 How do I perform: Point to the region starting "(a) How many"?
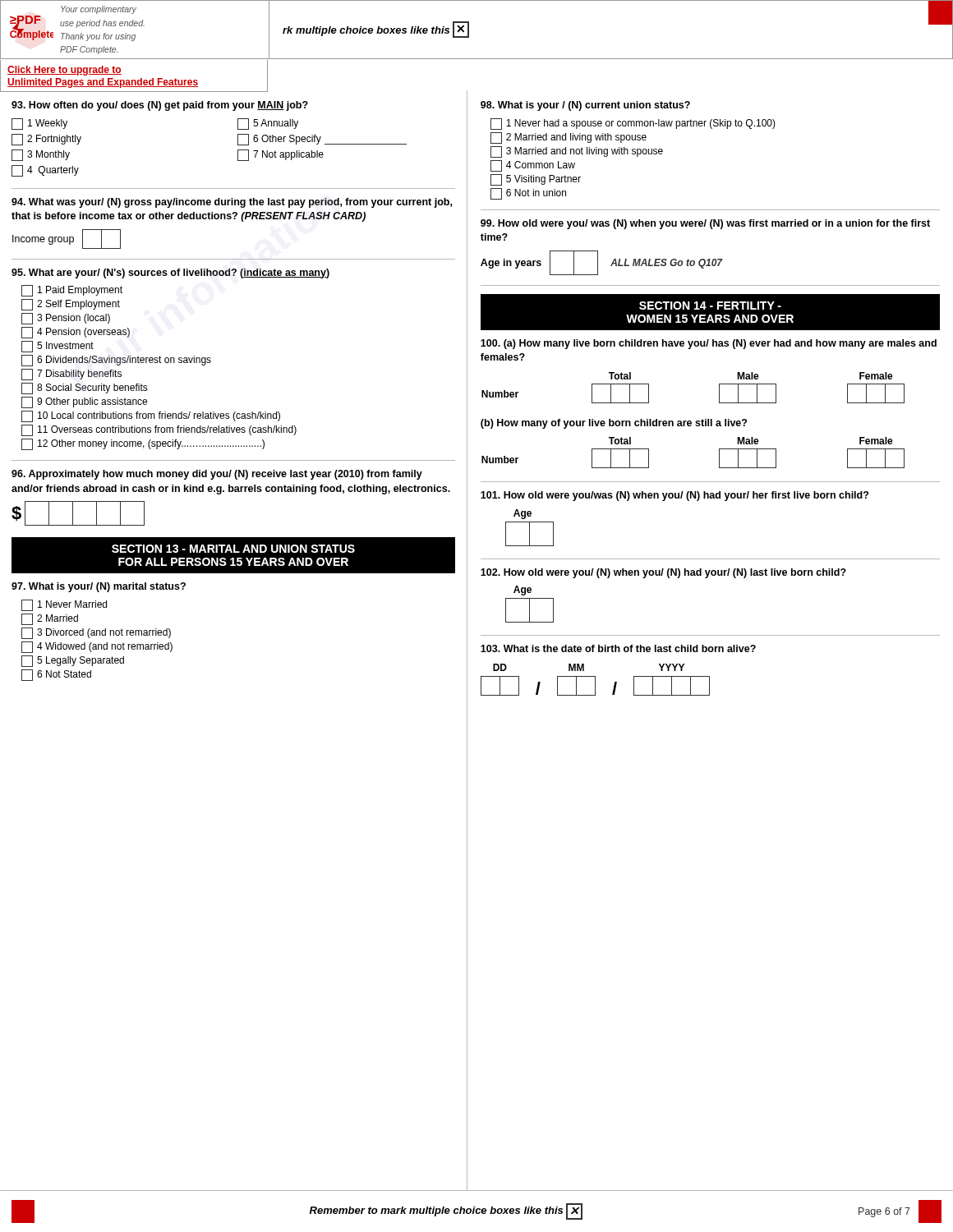point(709,344)
